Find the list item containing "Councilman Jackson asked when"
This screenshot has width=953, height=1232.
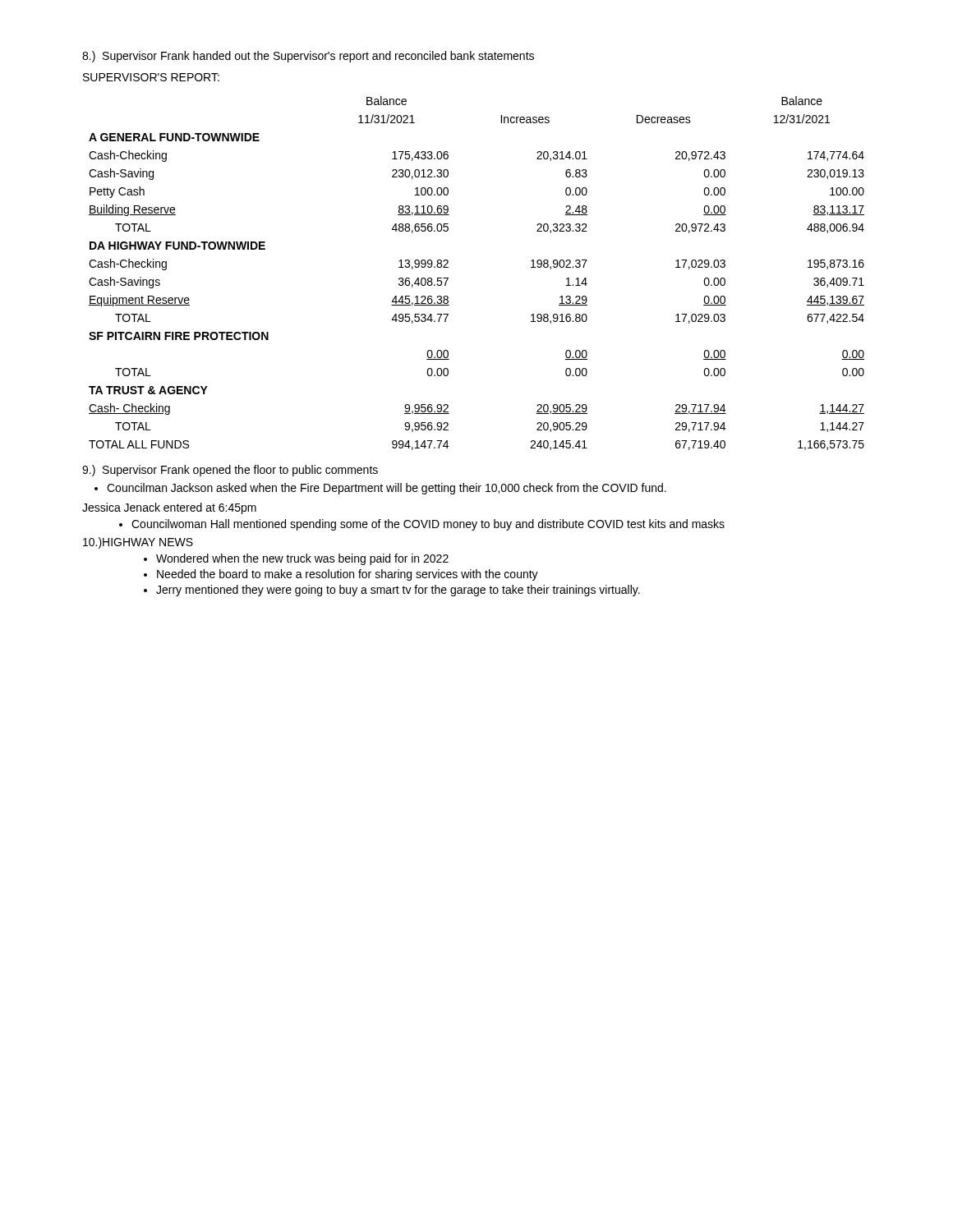click(387, 488)
